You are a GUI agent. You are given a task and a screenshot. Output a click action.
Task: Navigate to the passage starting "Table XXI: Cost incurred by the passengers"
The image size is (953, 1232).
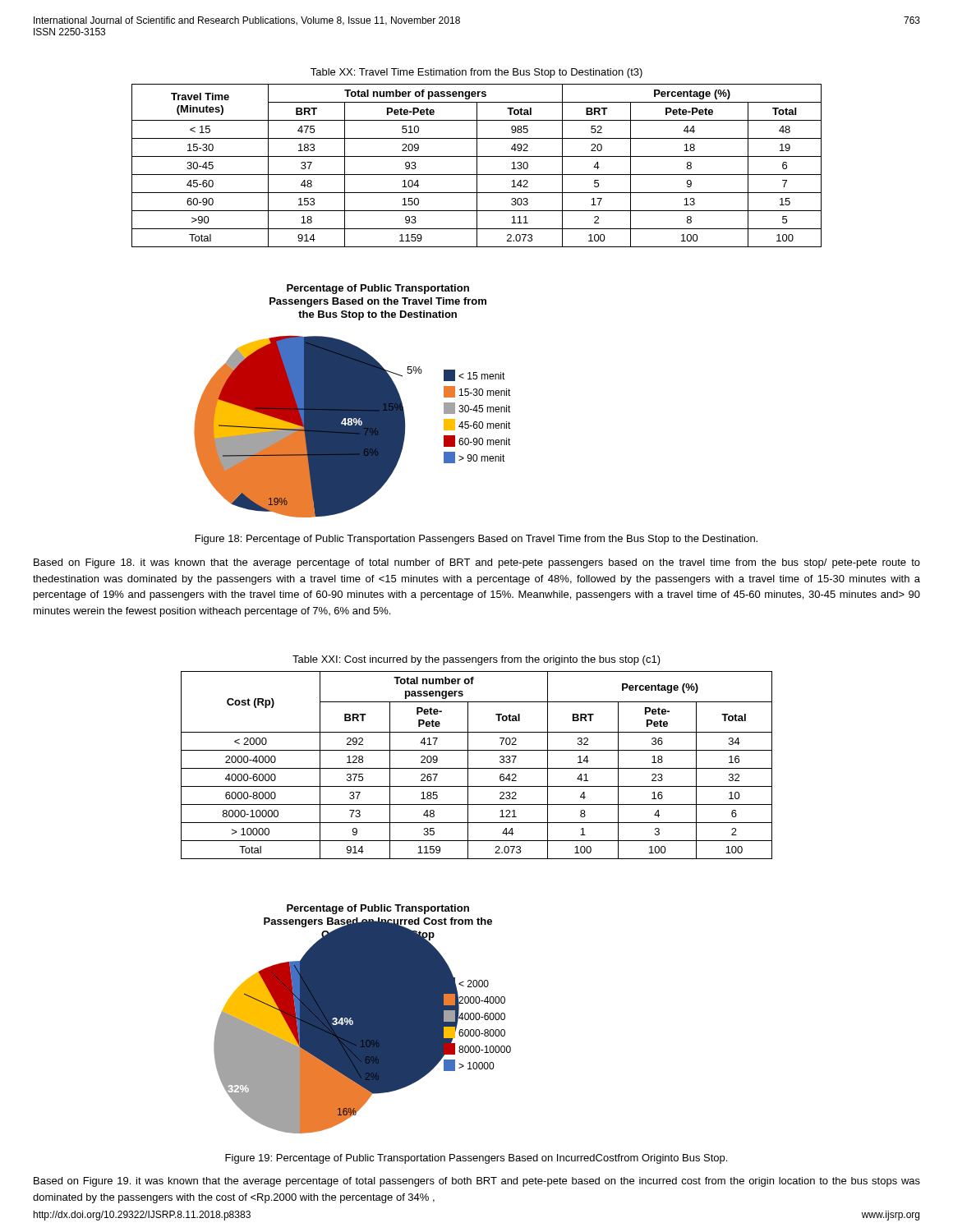point(476,659)
